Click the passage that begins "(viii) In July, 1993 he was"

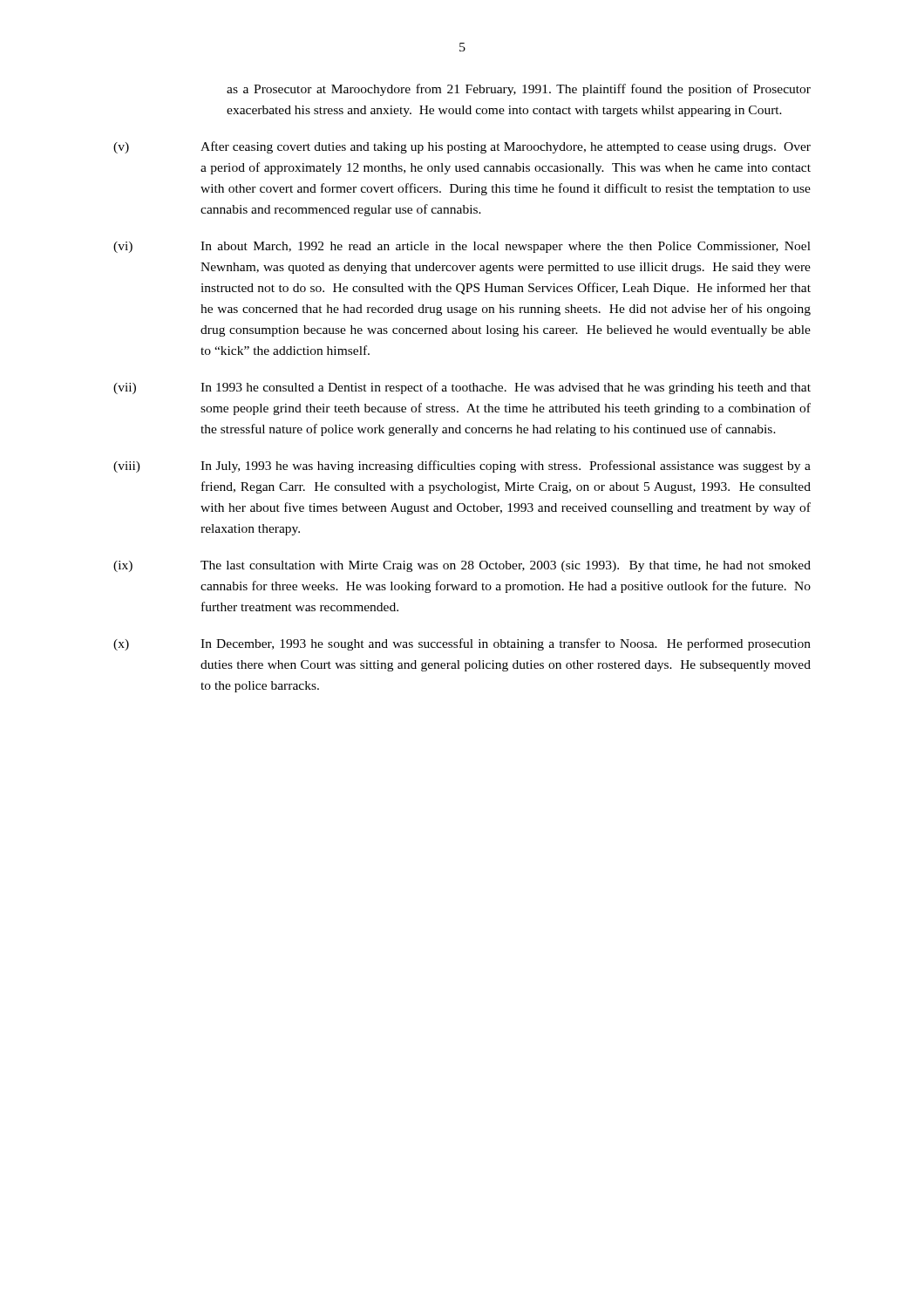(462, 497)
